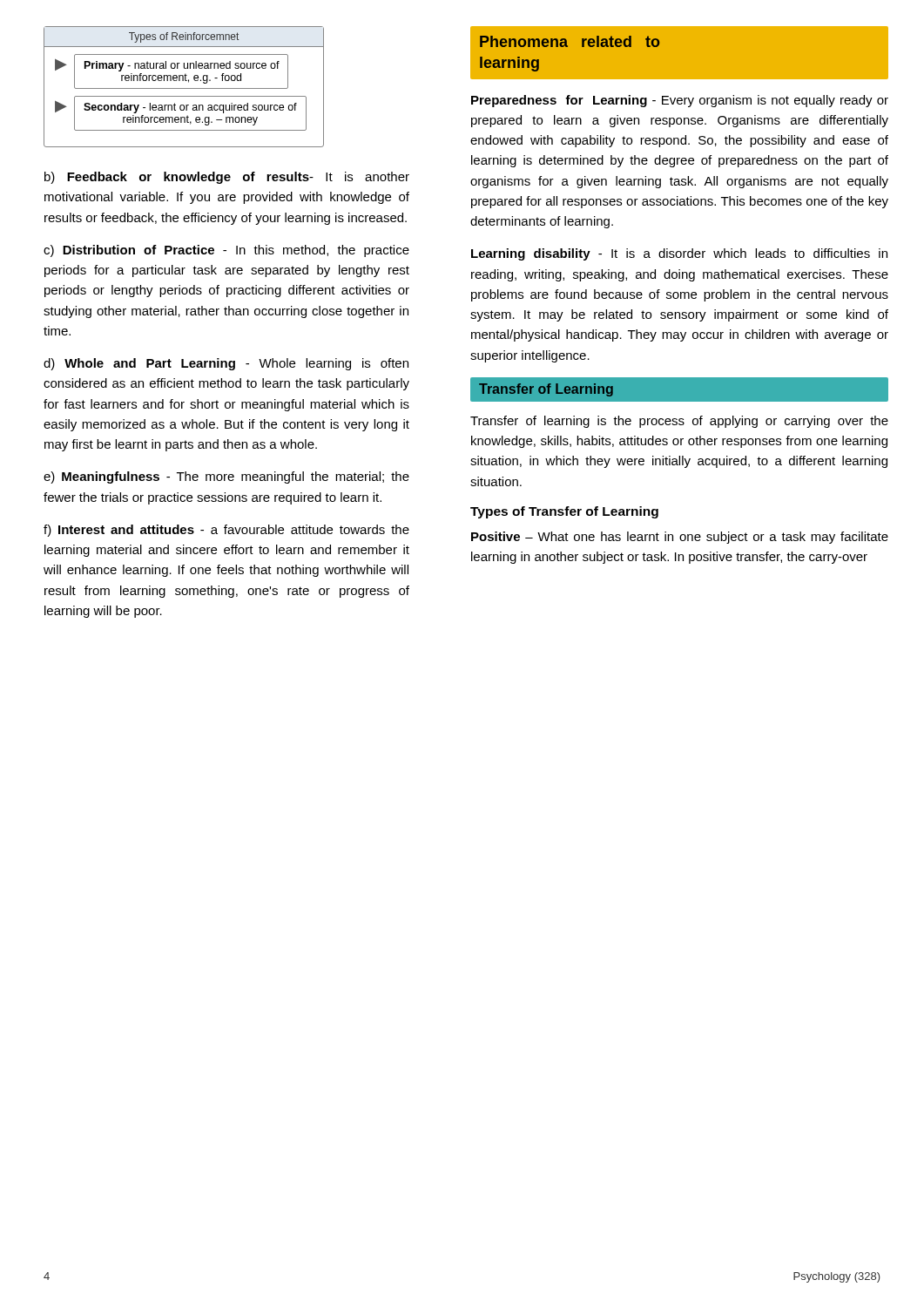Click on the text block containing "c) Distribution of Practice - In this method,"
Image resolution: width=924 pixels, height=1307 pixels.
(x=226, y=290)
